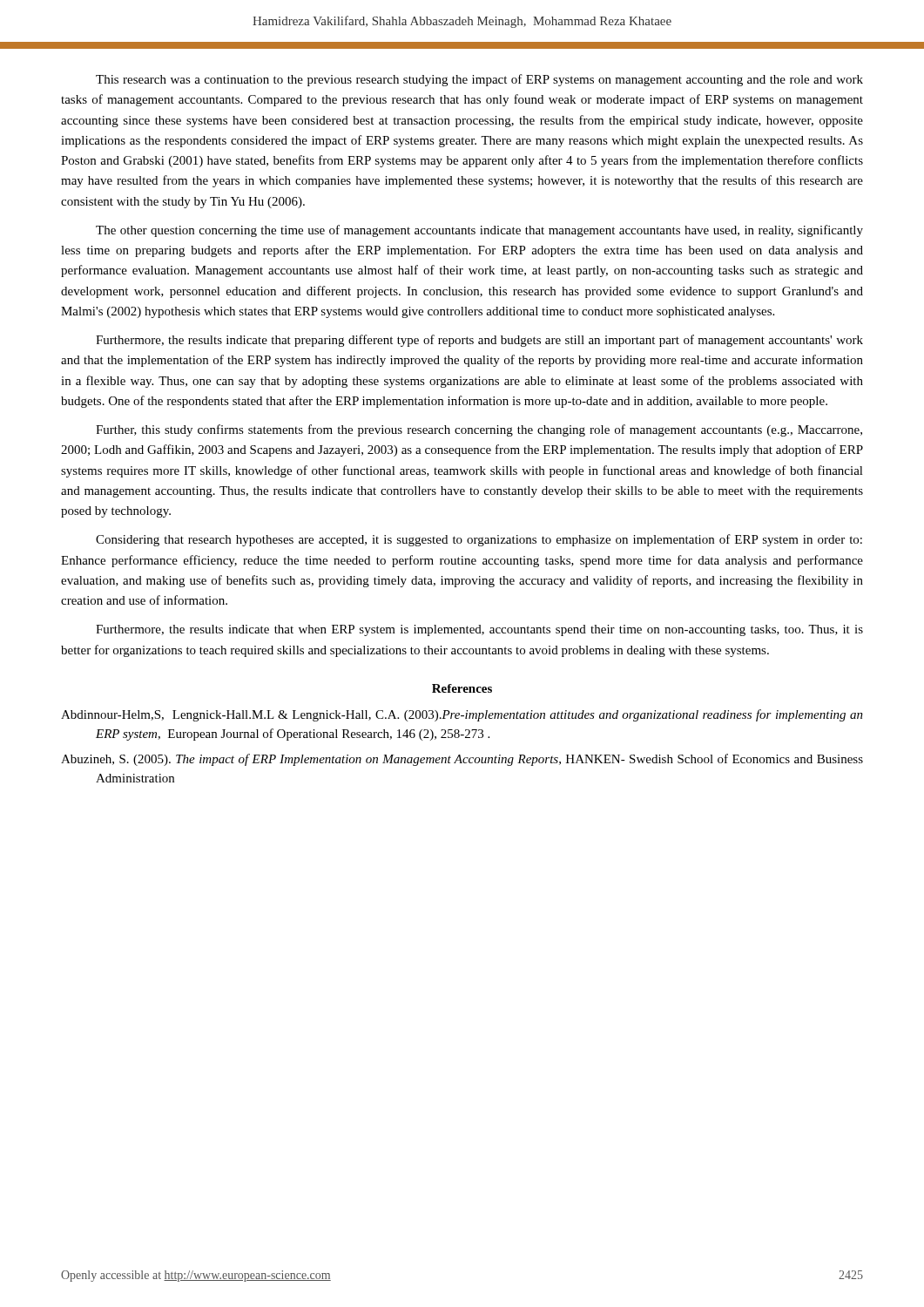Point to the block beginning "Abdinnour-Helm,S, Lengnick-Hall.M.L & Lengnick-Hall, C.A. (2003).Pre-implementation attitudes and"
This screenshot has width=924, height=1307.
pos(462,724)
